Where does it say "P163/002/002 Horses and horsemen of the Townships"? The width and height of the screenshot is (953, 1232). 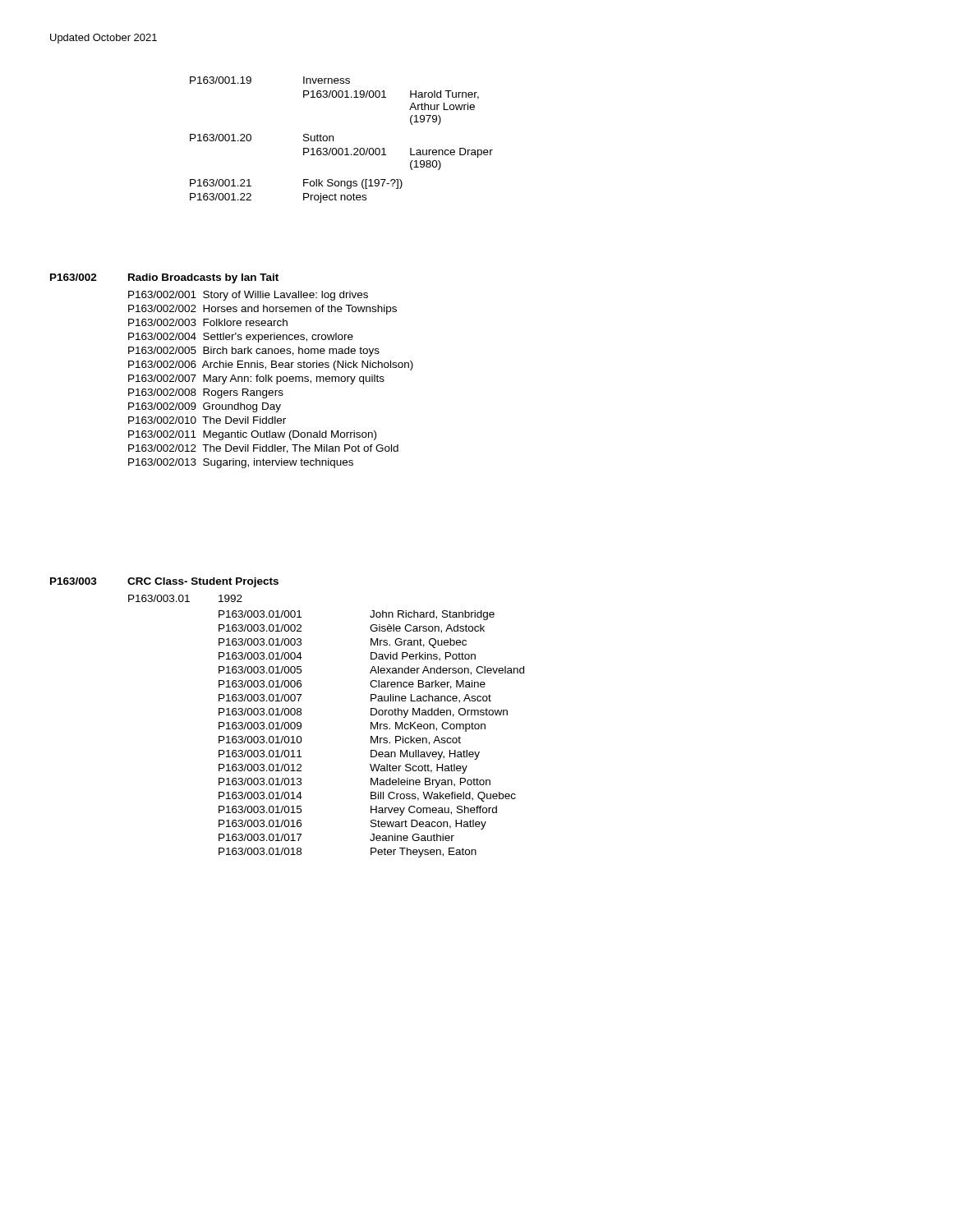tap(262, 308)
